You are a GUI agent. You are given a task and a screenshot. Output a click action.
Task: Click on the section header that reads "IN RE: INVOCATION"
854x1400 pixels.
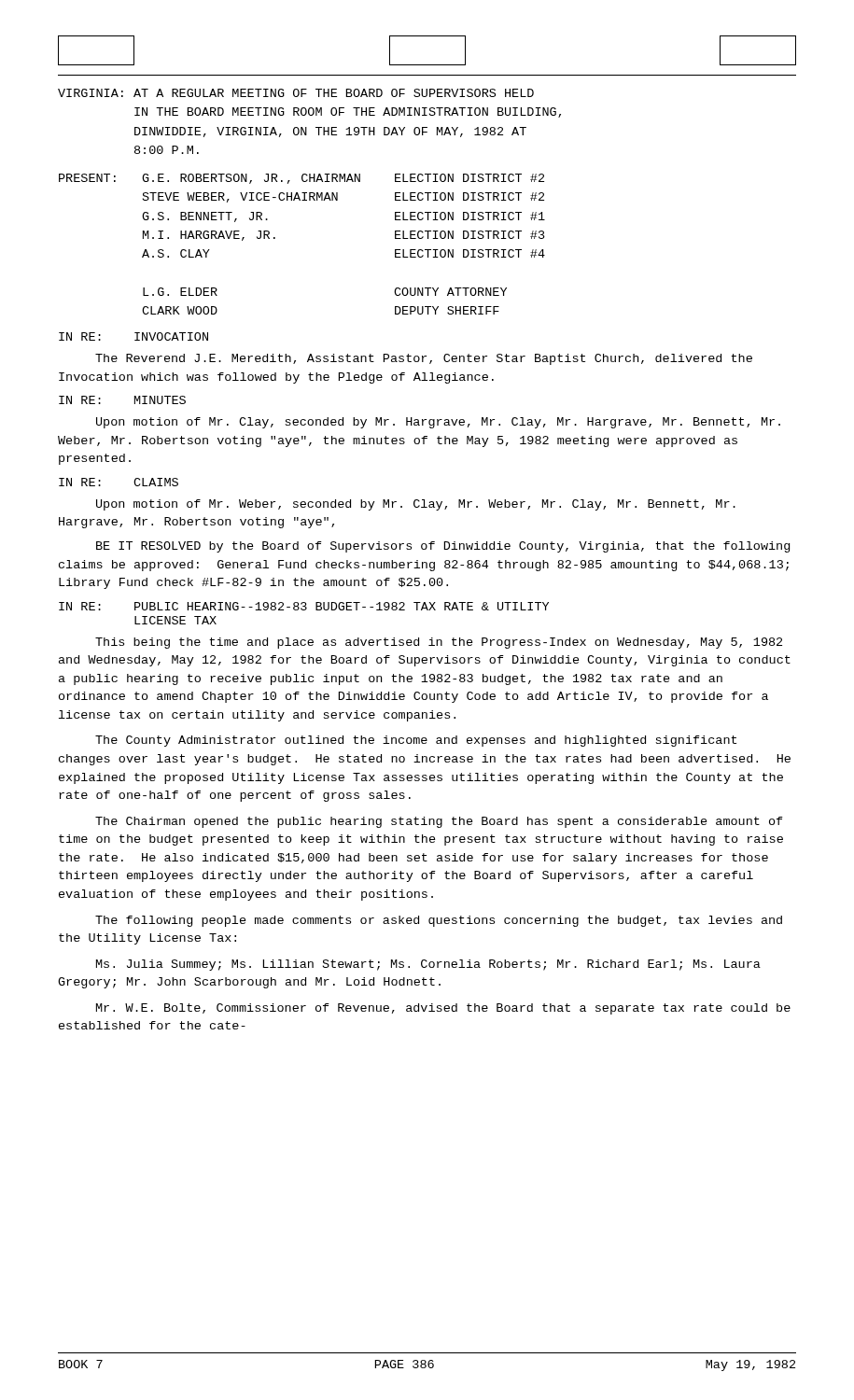133,337
